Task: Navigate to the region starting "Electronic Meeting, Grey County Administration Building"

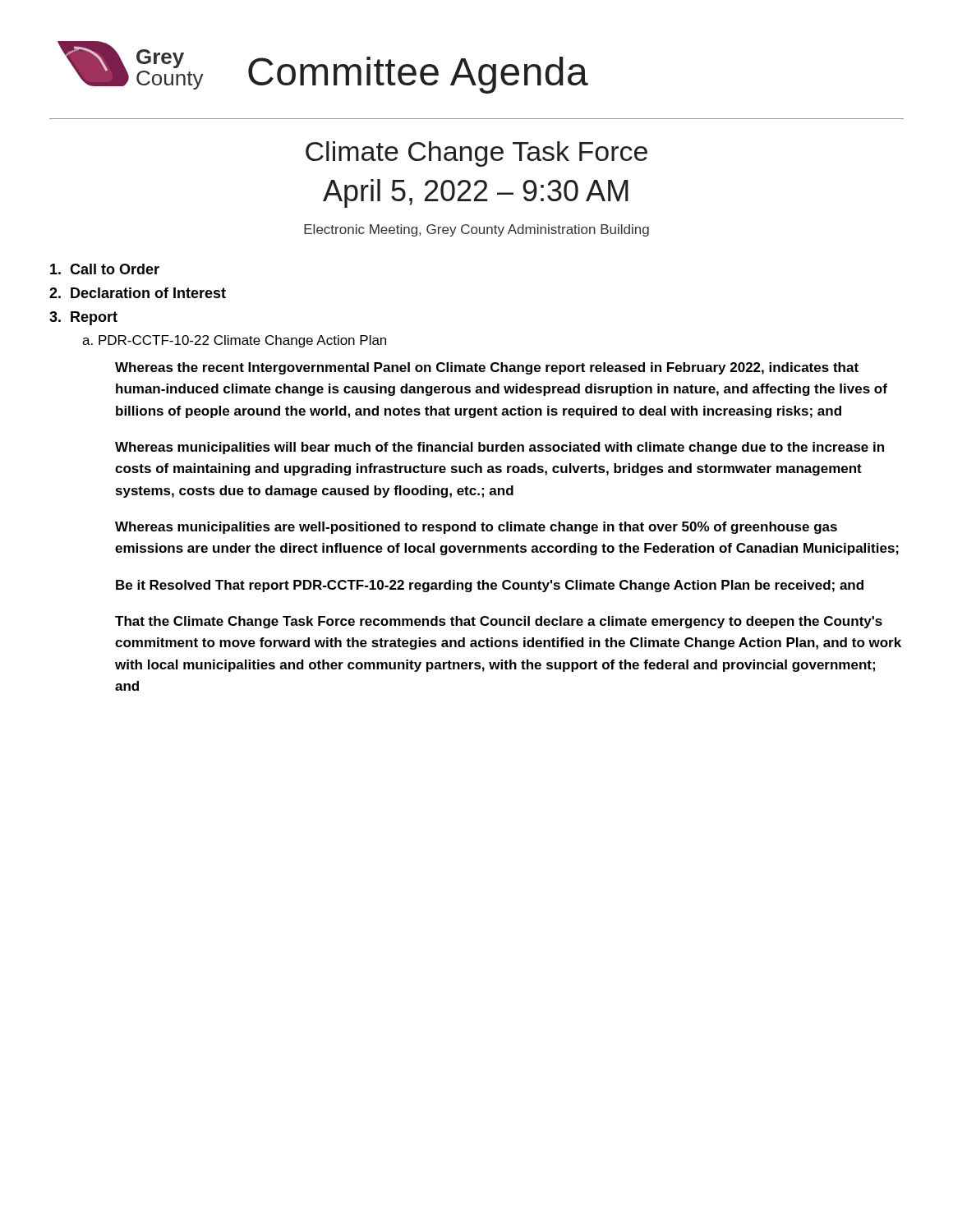Action: [x=476, y=230]
